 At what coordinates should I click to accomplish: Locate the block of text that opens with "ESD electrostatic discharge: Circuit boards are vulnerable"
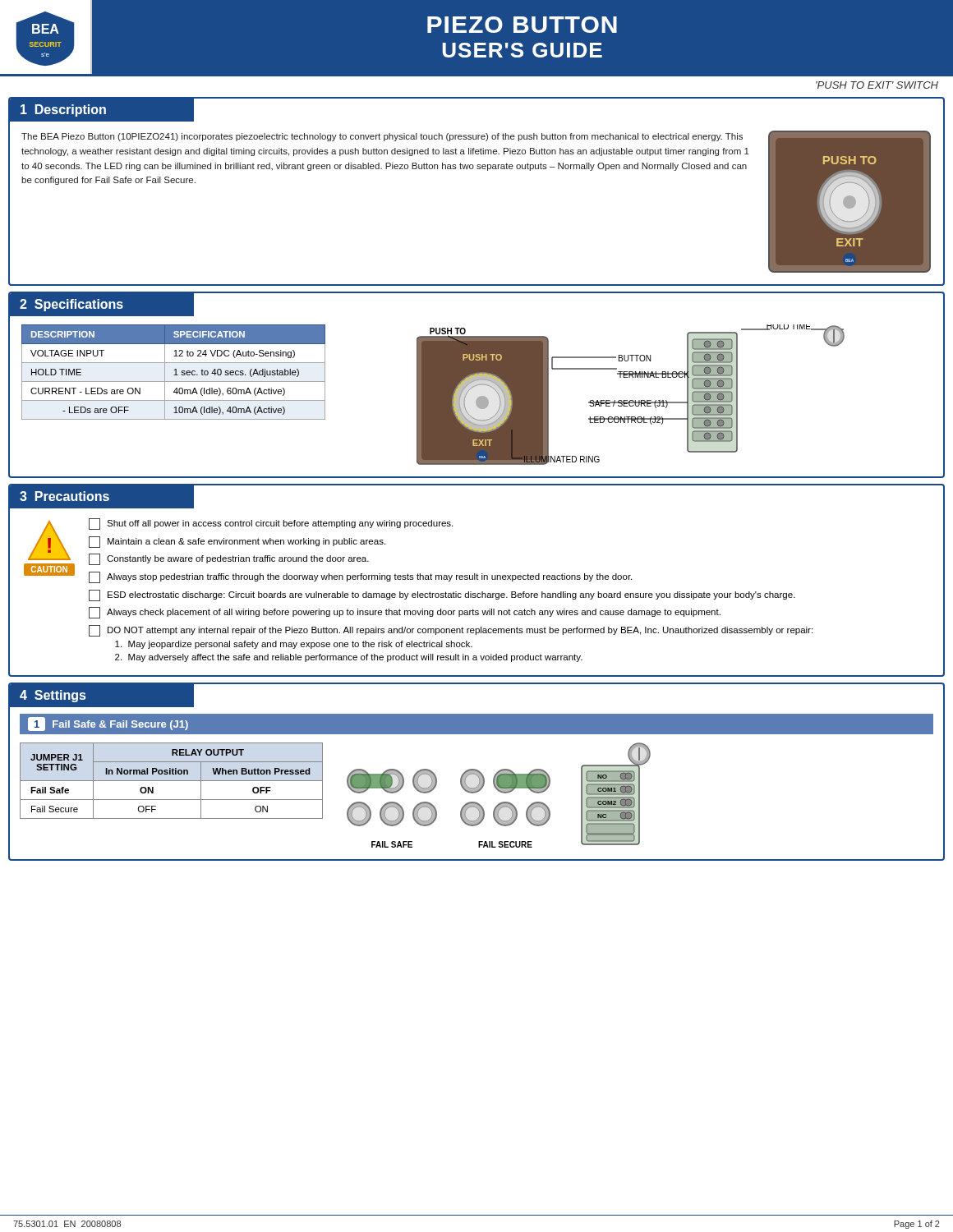point(442,595)
